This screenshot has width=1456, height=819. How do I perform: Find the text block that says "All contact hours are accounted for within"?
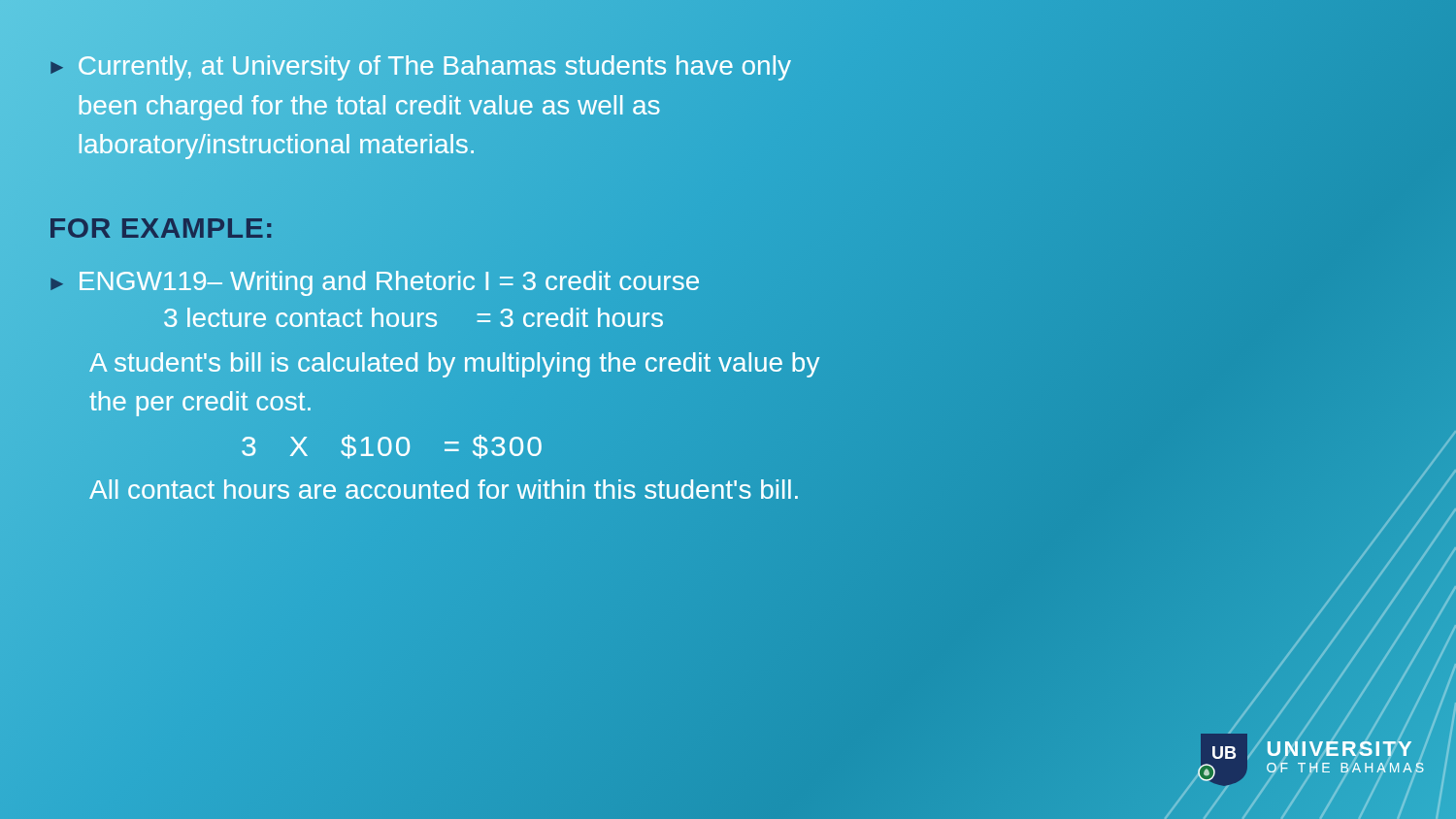pos(445,490)
